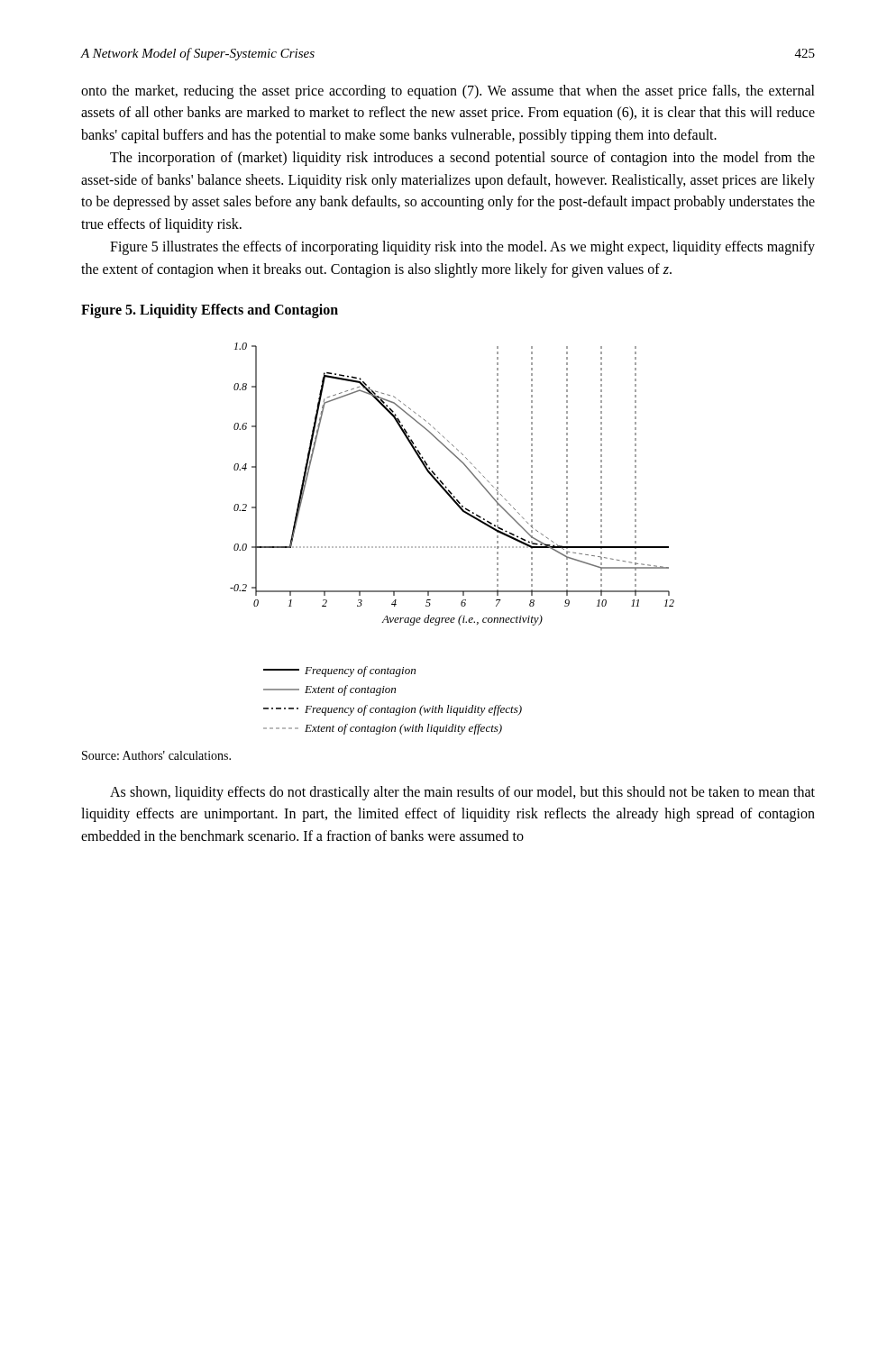
Task: Click the passage that begins "Figure 5 illustrates the effects"
Action: (448, 259)
